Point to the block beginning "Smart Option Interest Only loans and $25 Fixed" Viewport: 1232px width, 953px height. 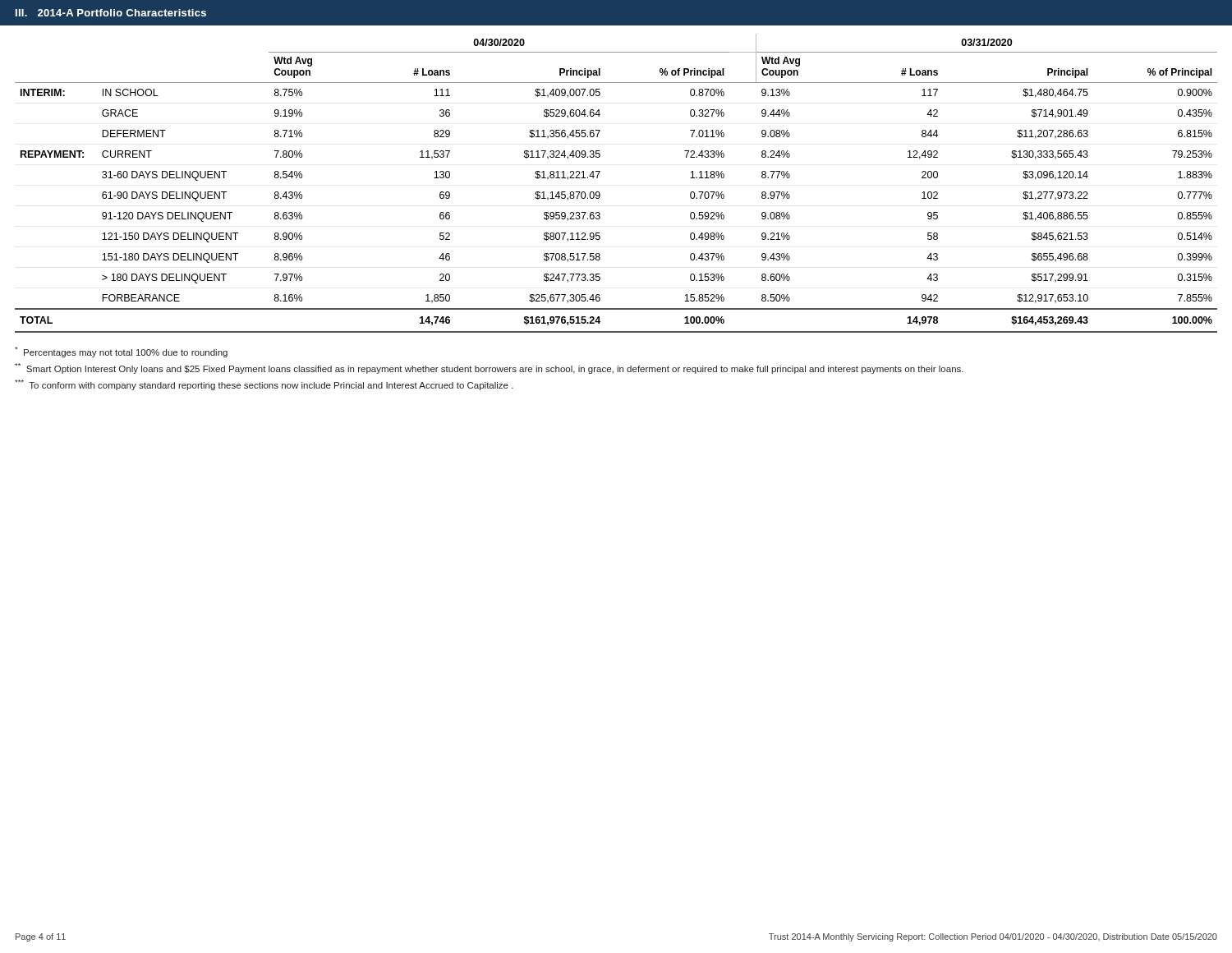click(489, 367)
